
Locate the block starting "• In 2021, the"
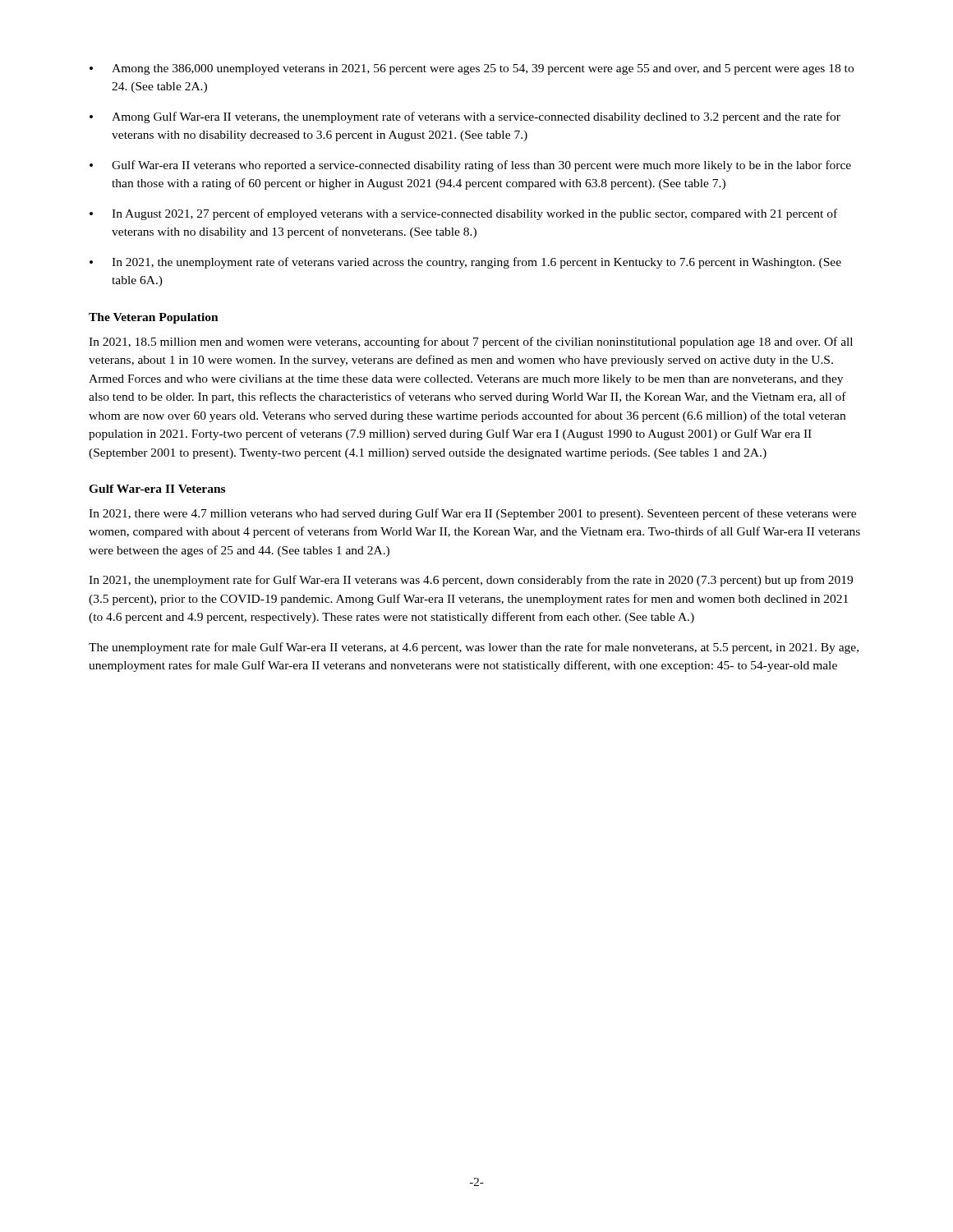pos(476,271)
